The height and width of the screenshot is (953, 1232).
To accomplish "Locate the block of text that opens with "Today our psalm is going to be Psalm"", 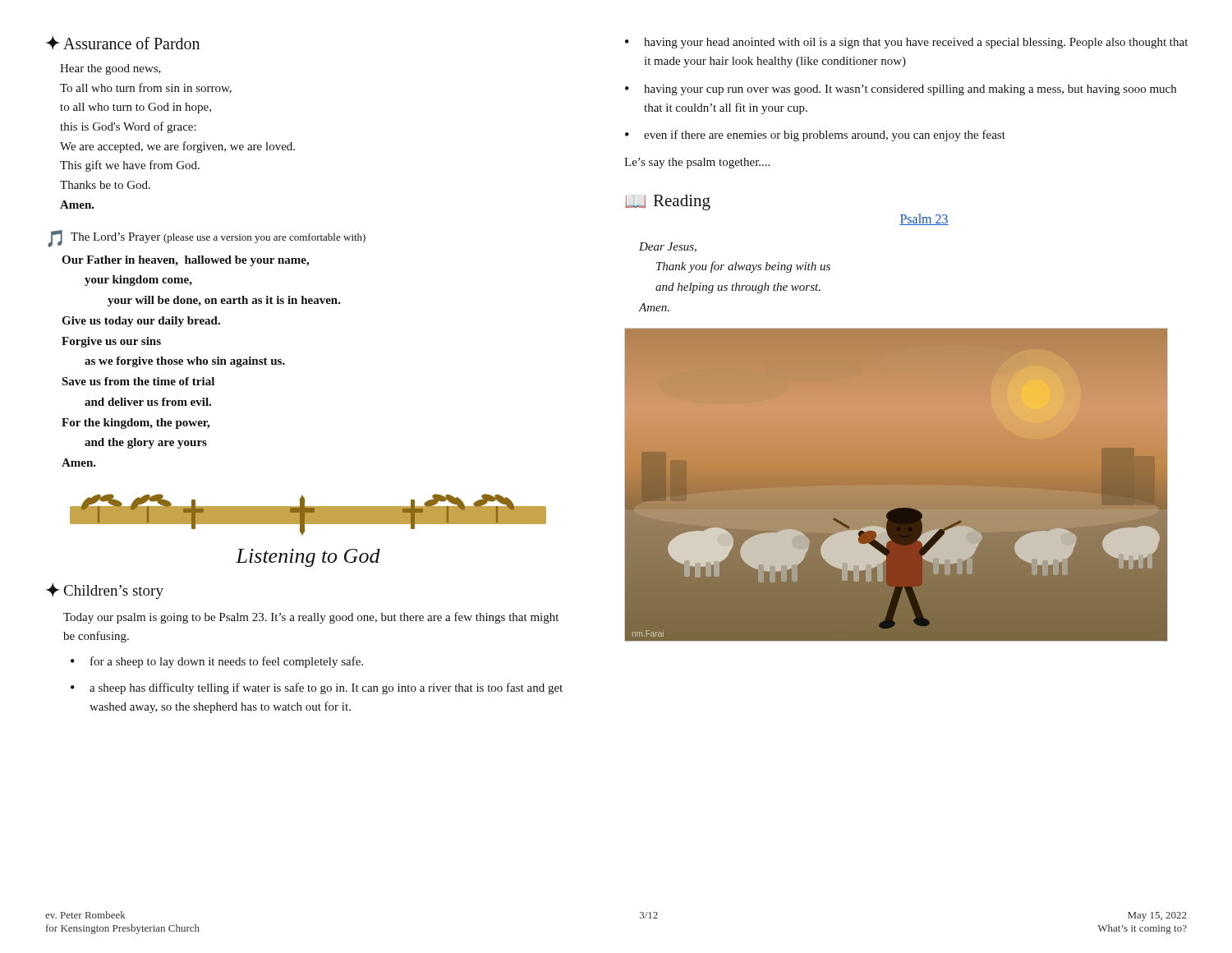I will 311,626.
